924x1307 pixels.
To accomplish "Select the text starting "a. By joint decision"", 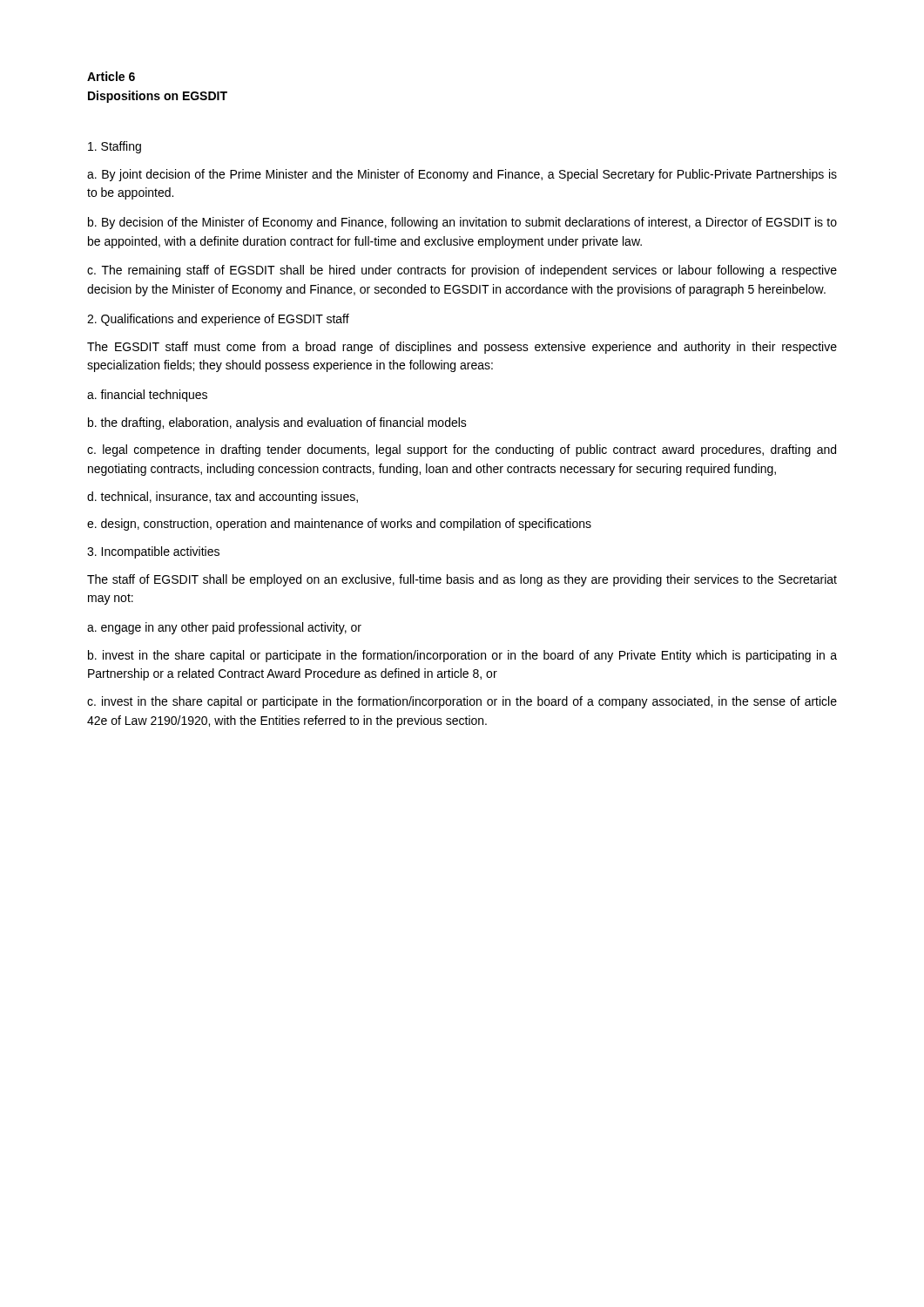I will point(462,183).
